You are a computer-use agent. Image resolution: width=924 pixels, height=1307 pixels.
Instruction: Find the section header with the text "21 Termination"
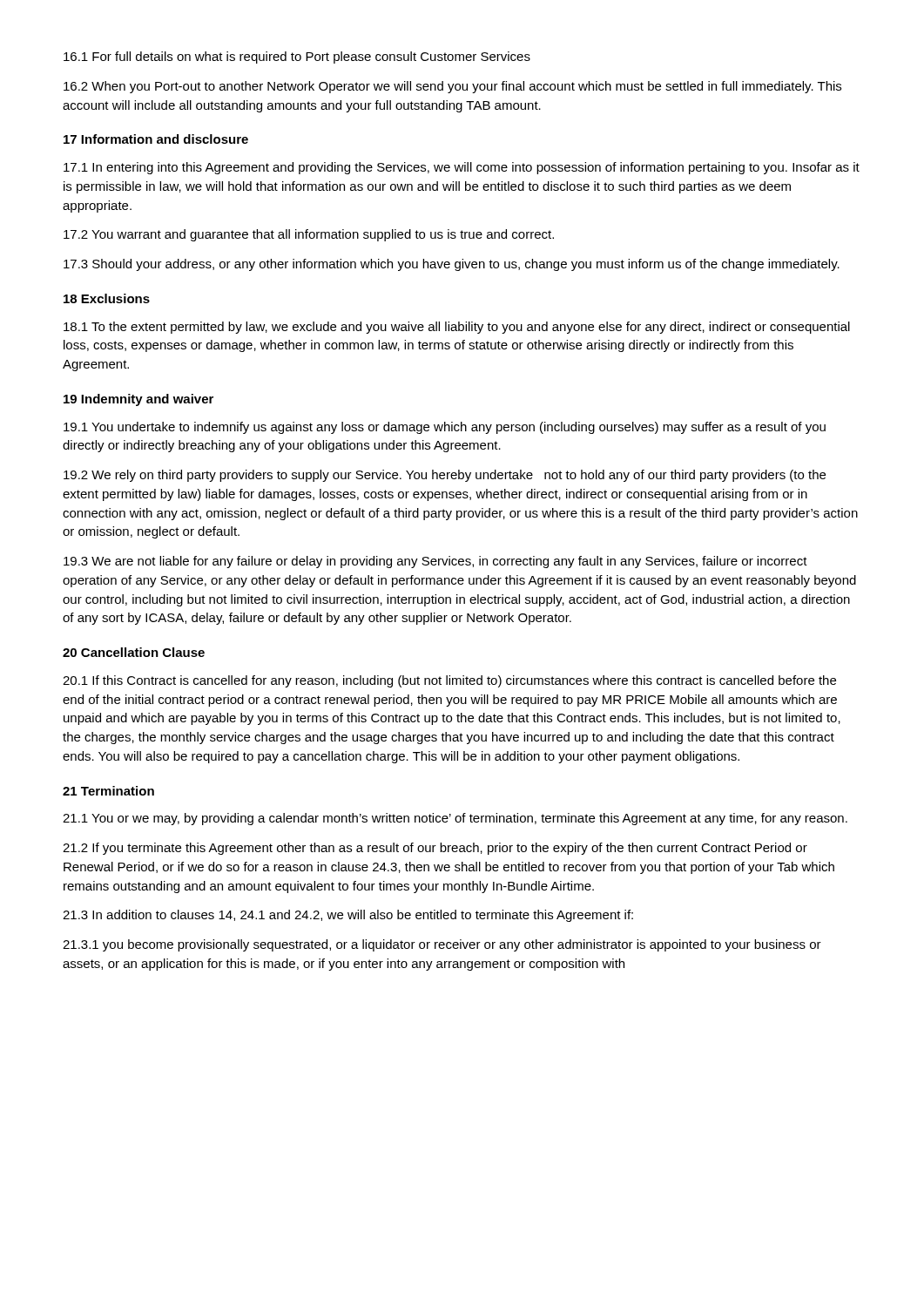[109, 790]
